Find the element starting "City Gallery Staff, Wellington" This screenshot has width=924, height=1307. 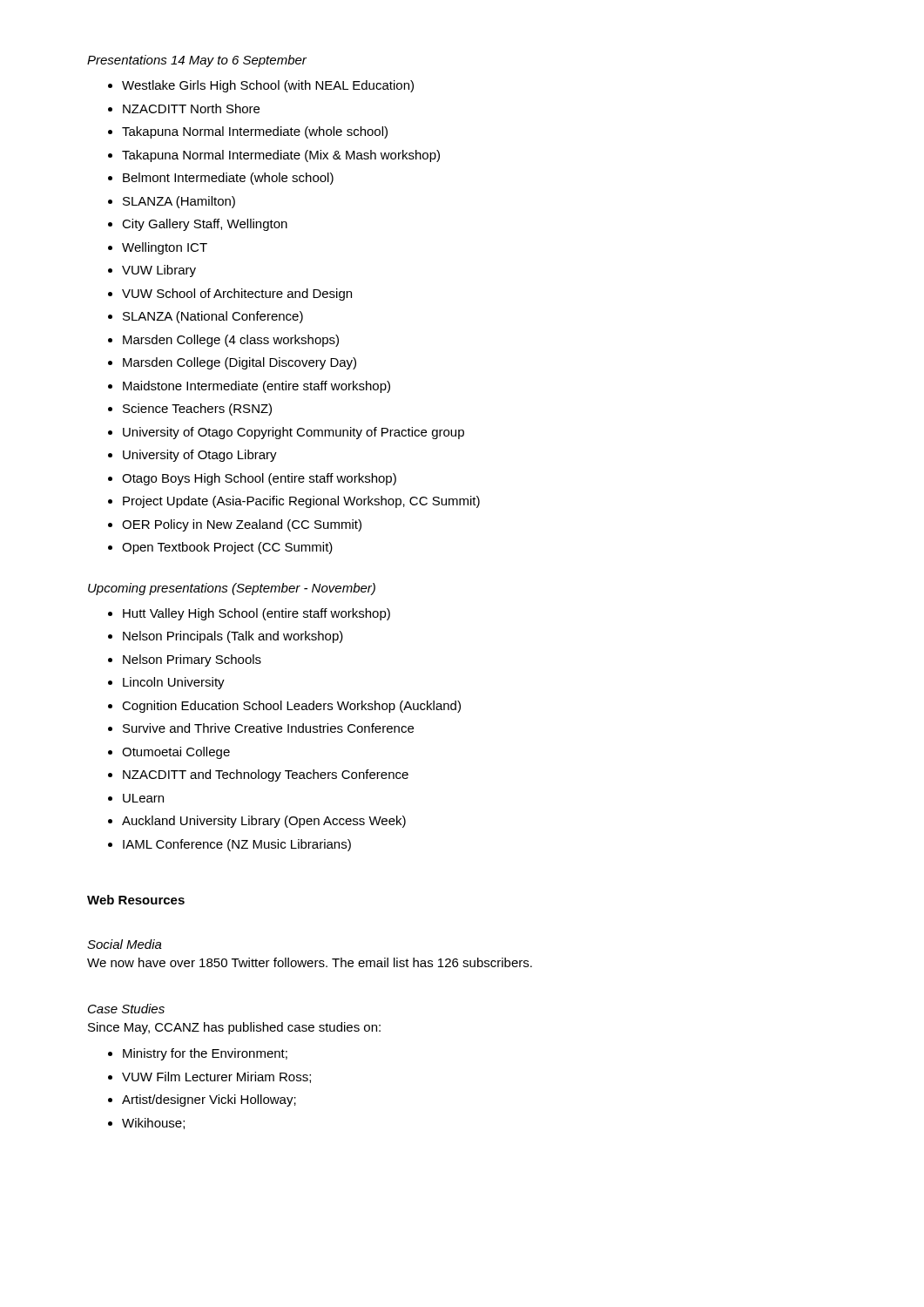(x=205, y=225)
